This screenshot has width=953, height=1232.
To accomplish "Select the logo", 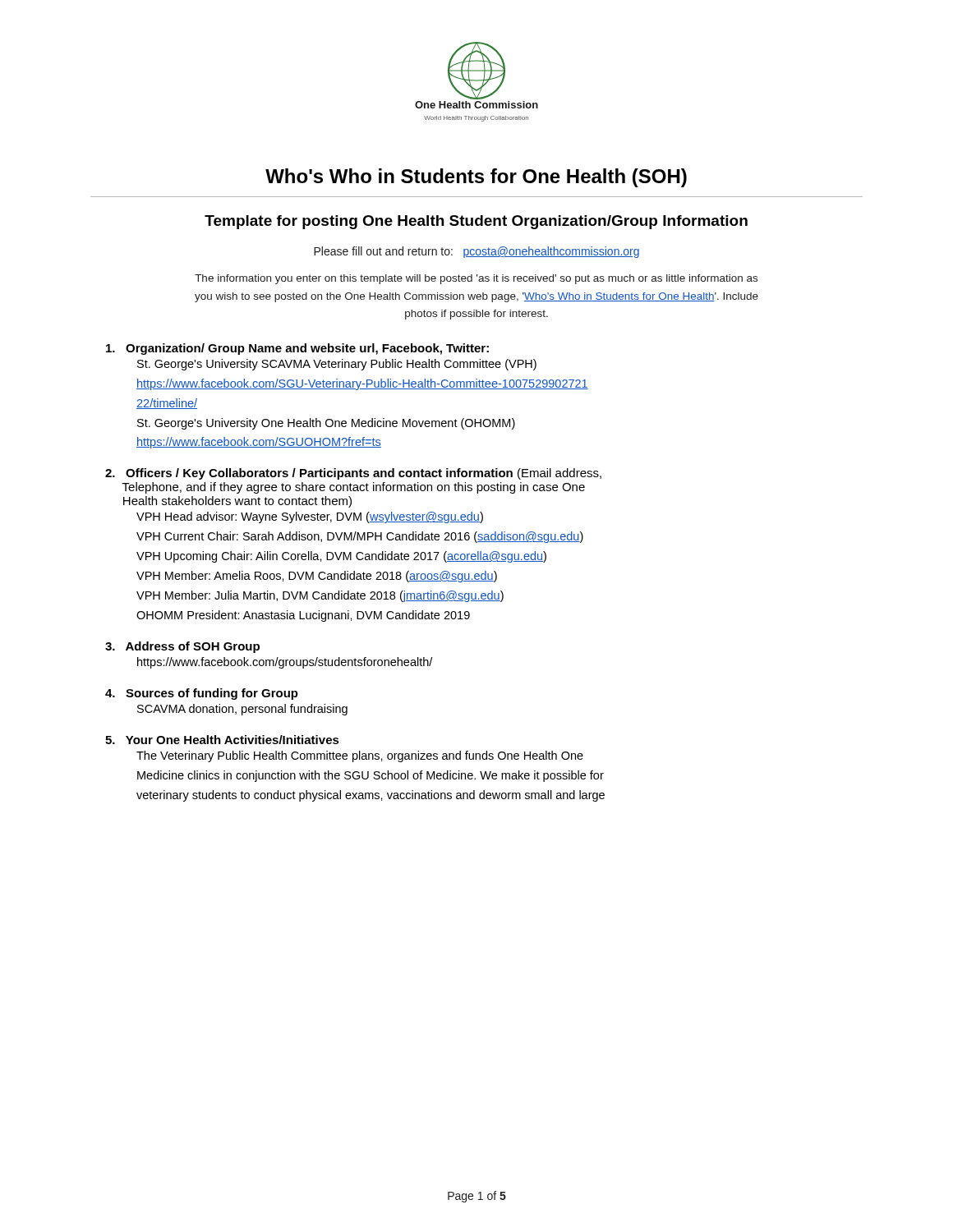I will [476, 70].
